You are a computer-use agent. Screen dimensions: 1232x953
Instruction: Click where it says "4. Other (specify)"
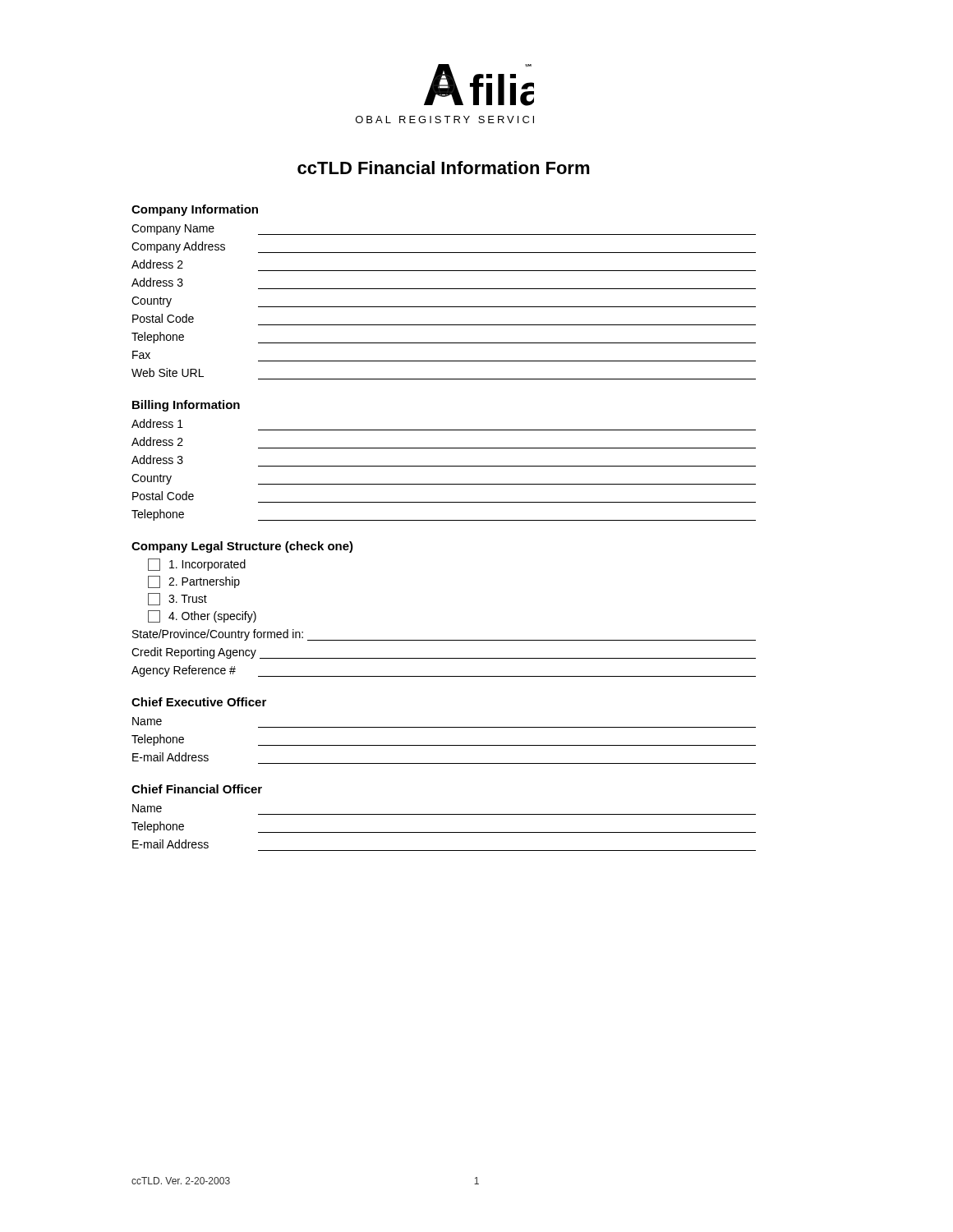pyautogui.click(x=202, y=616)
